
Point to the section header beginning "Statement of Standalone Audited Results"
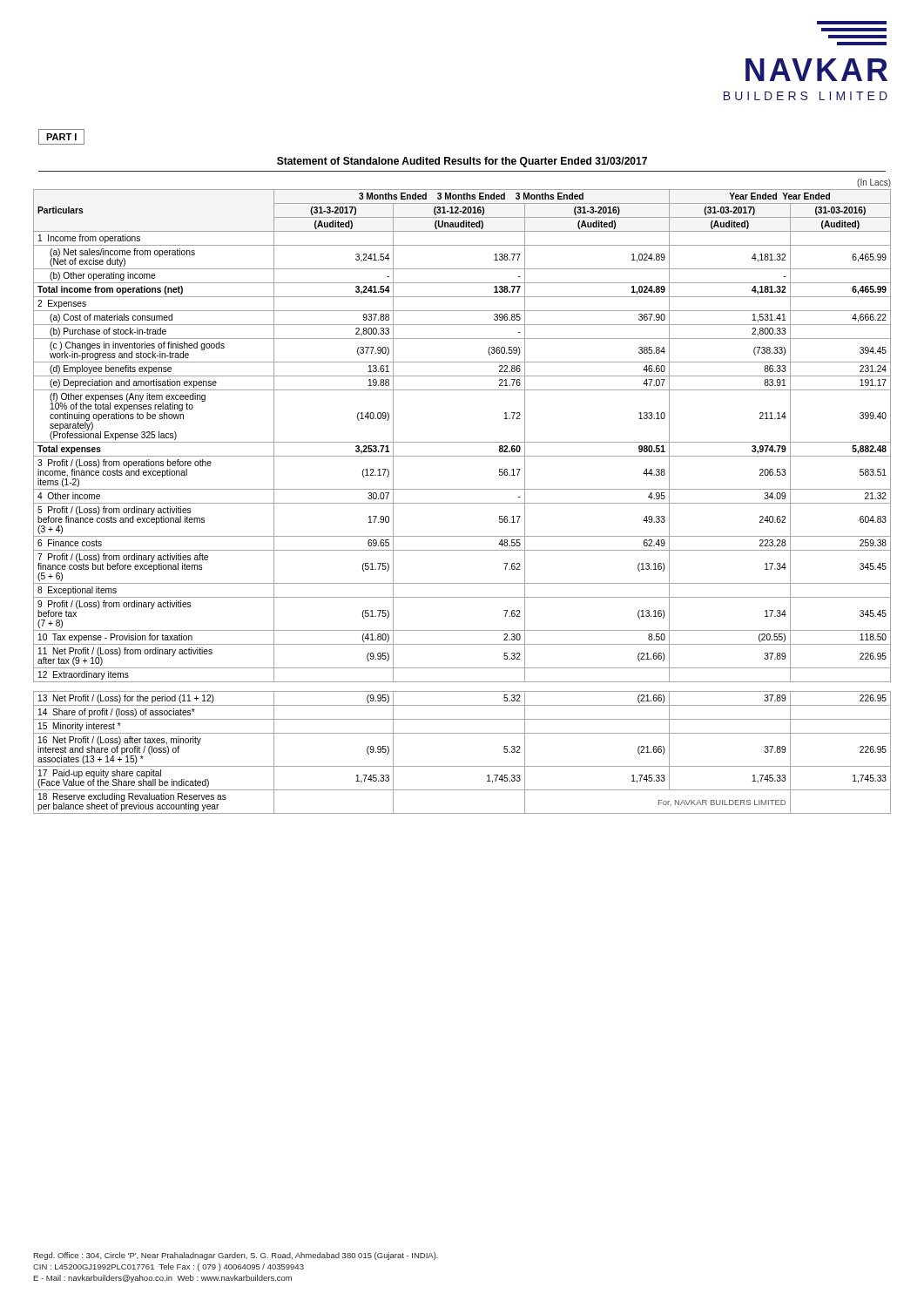[462, 161]
